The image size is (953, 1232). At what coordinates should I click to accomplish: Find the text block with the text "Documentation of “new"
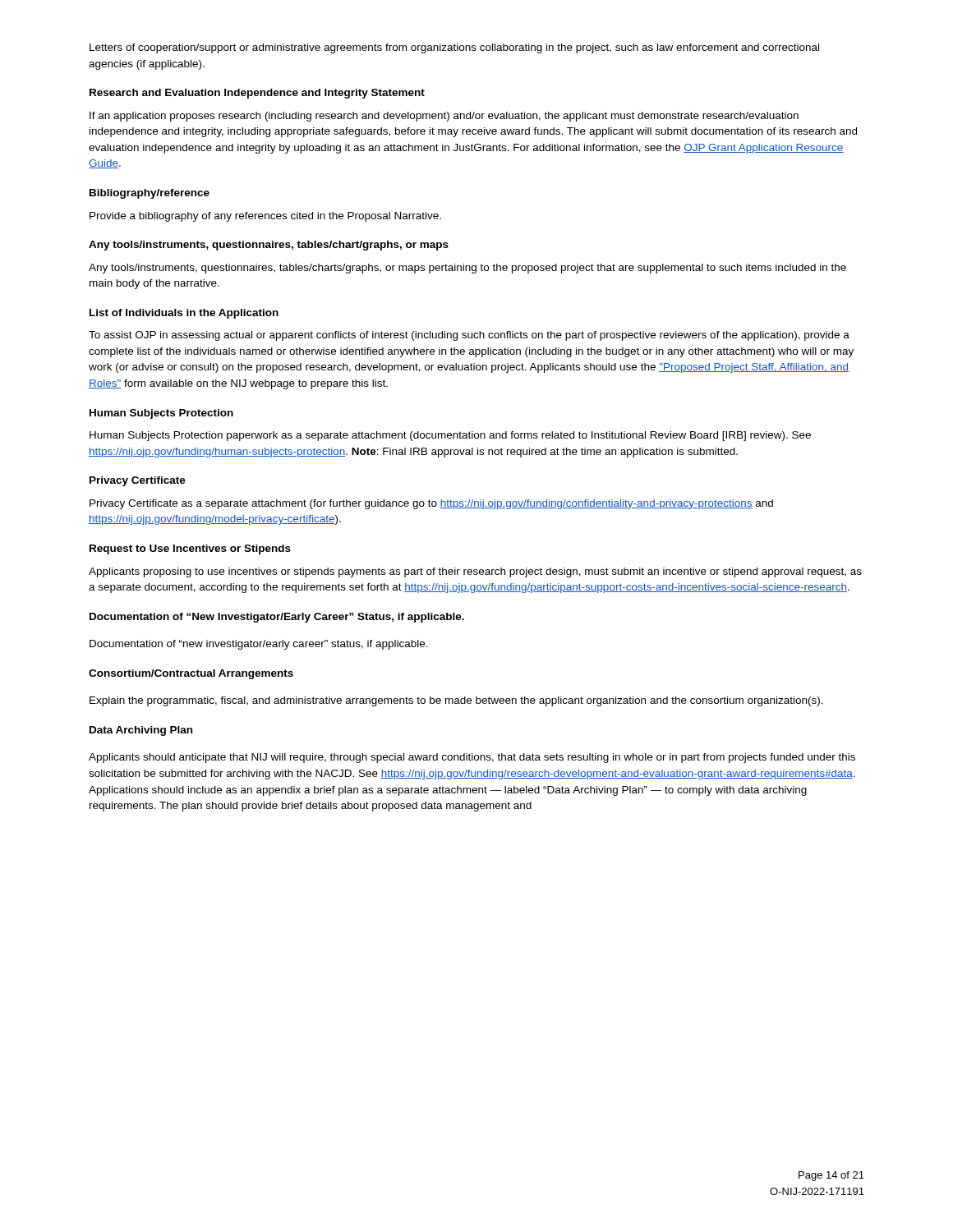pos(259,645)
